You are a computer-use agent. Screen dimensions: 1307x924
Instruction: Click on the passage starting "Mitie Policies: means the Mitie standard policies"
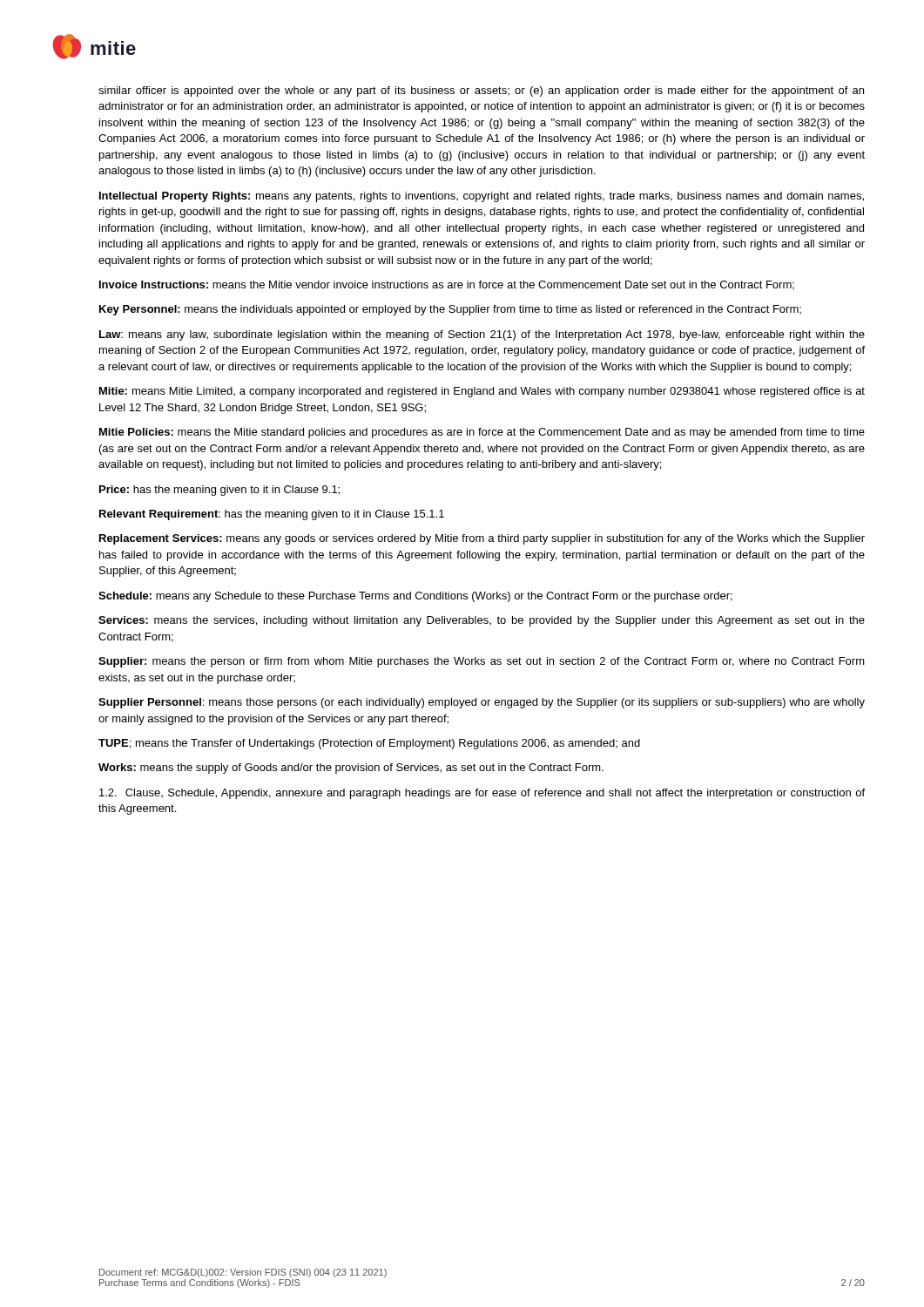[x=482, y=449]
